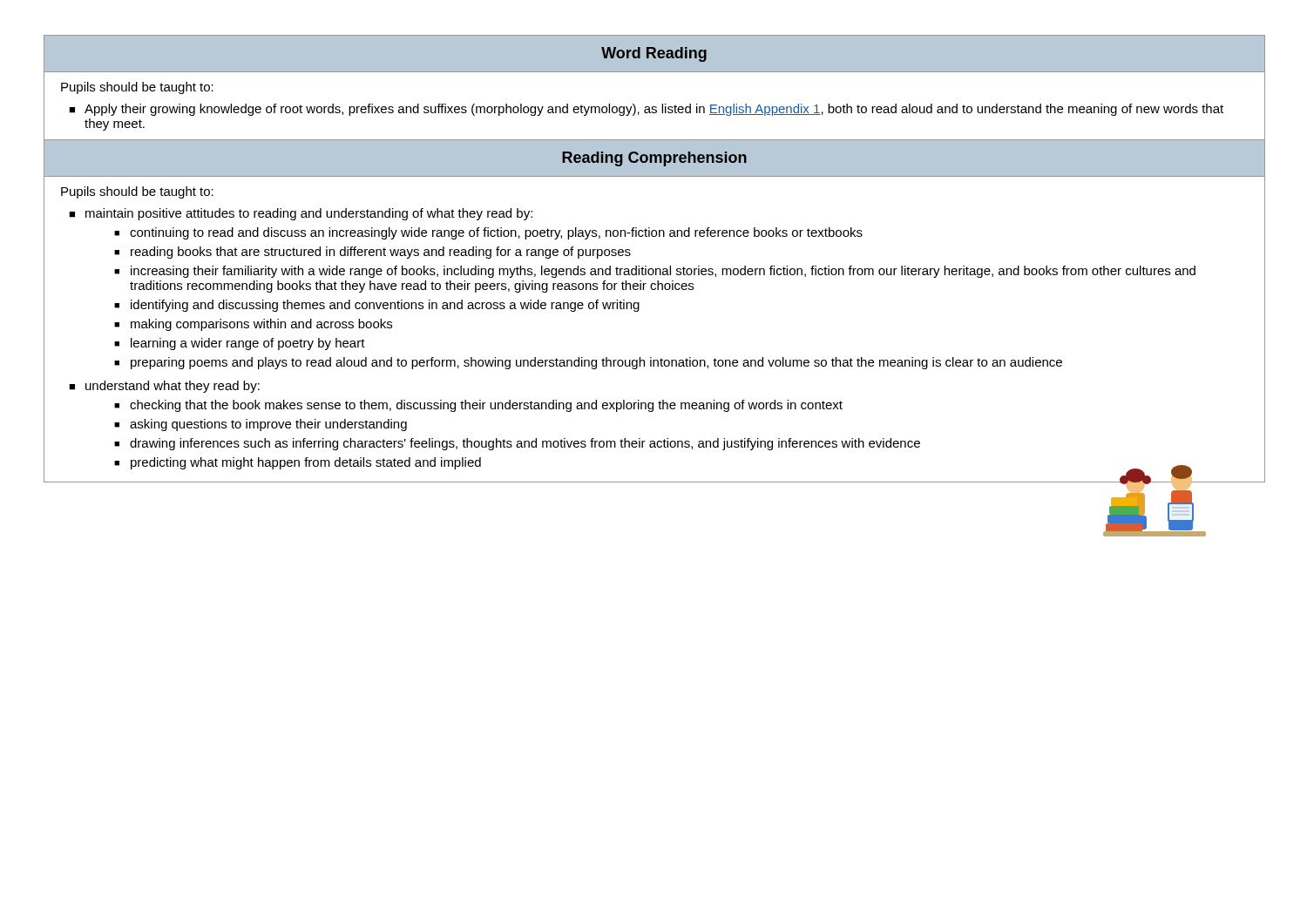Find the passage starting "■ reading books that are"
1307x924 pixels.
[x=372, y=251]
